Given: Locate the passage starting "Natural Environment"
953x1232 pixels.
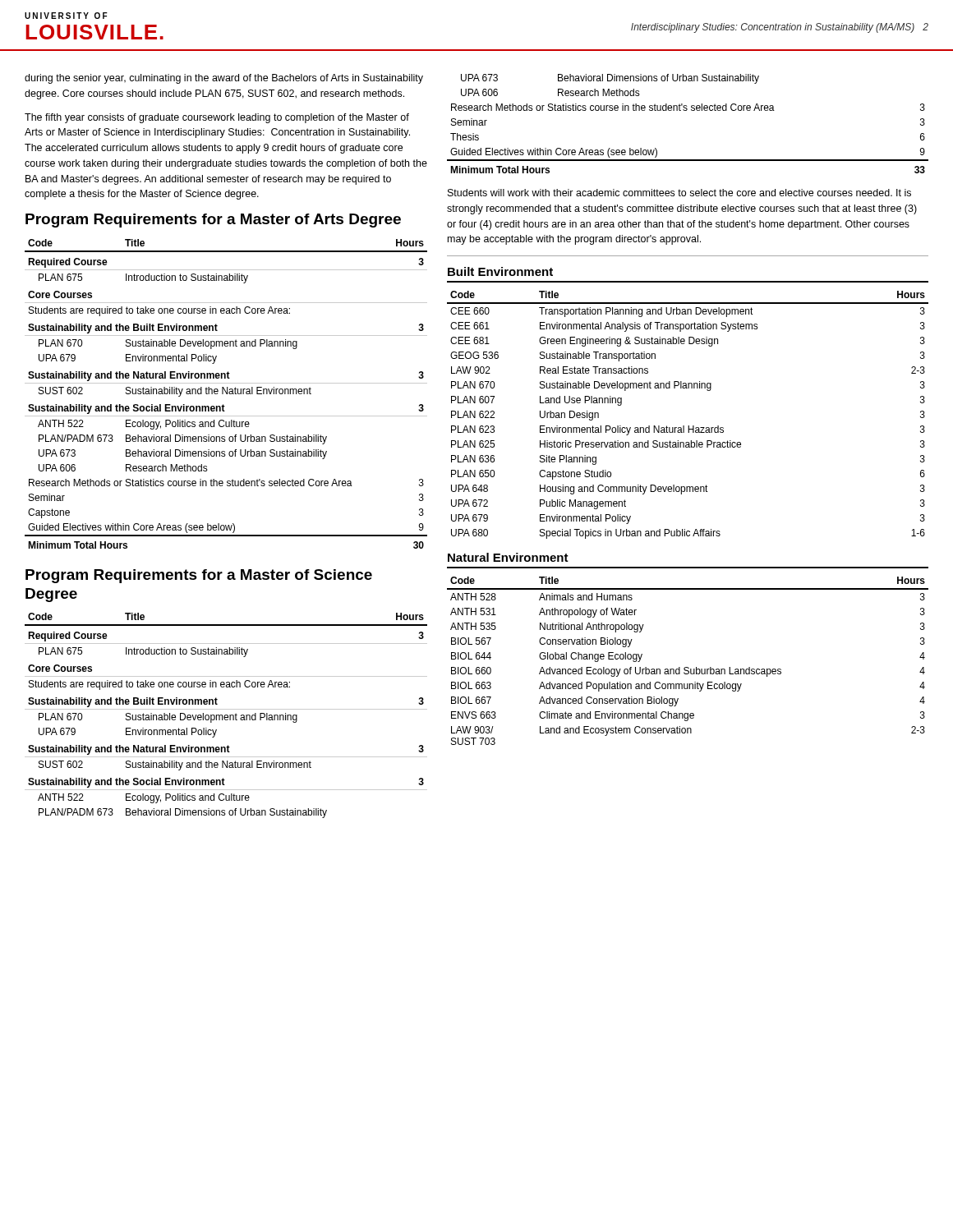Looking at the screenshot, I should coord(508,557).
